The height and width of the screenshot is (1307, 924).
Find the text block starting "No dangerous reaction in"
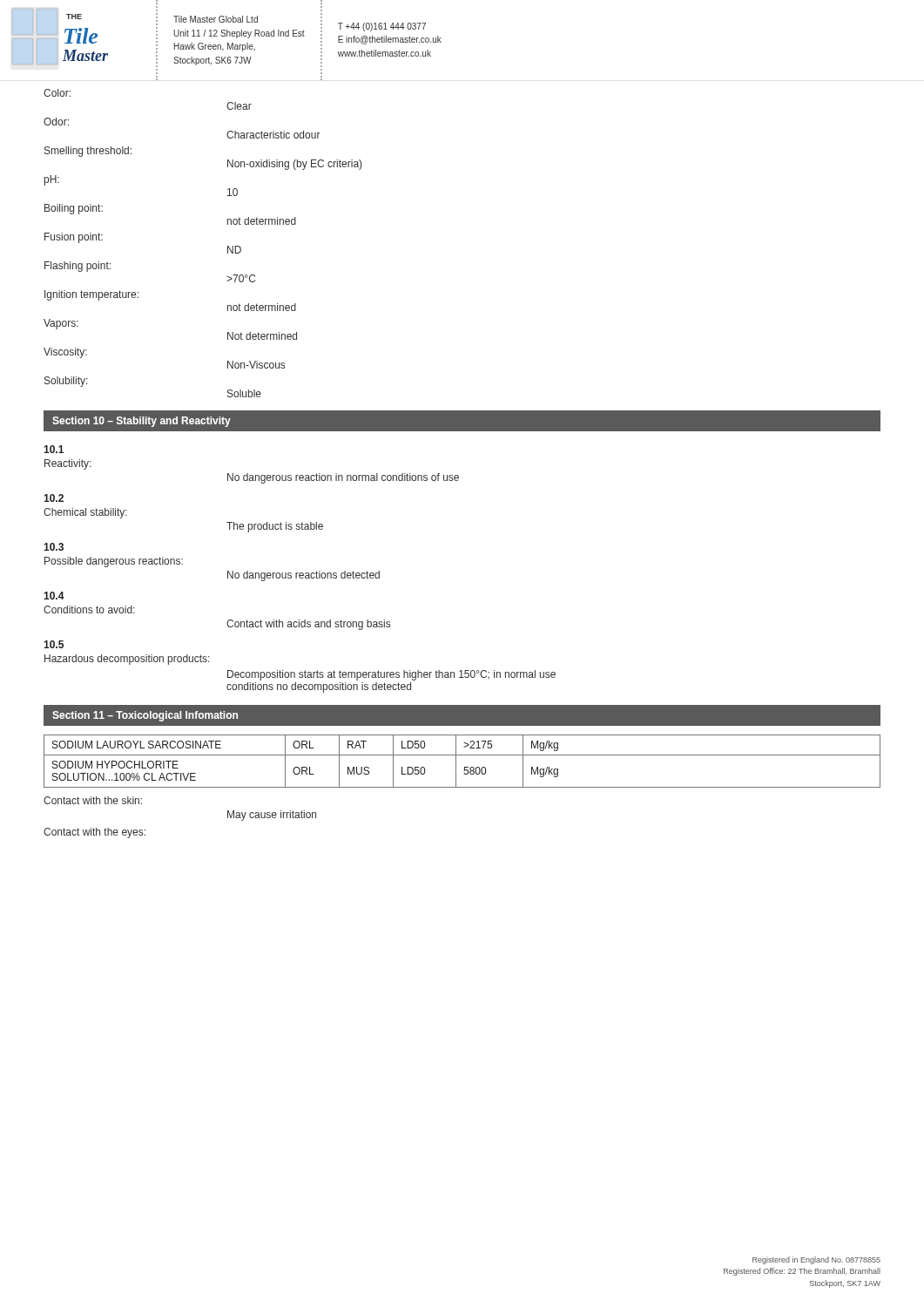pos(251,478)
